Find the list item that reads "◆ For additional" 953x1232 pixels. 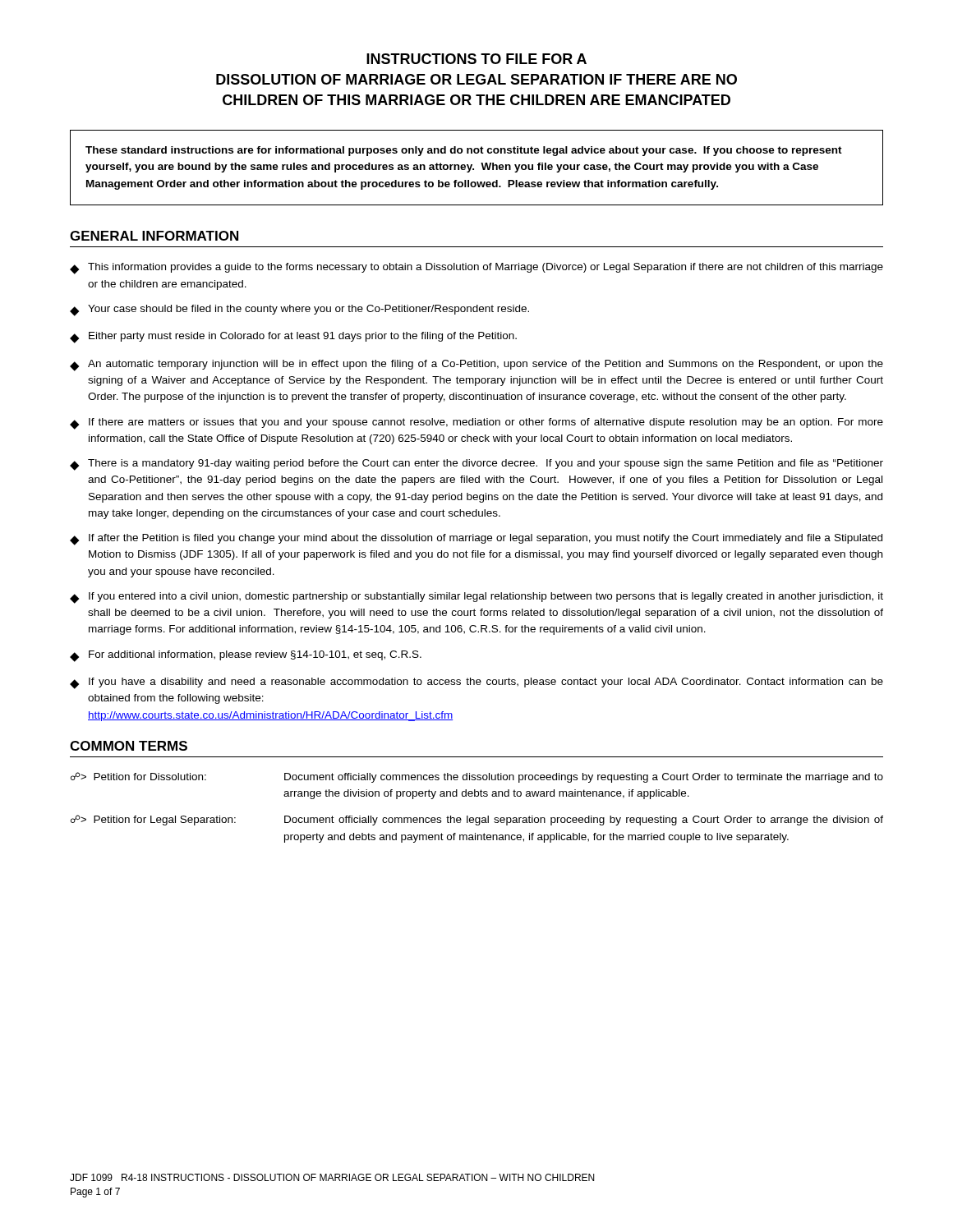(x=246, y=656)
